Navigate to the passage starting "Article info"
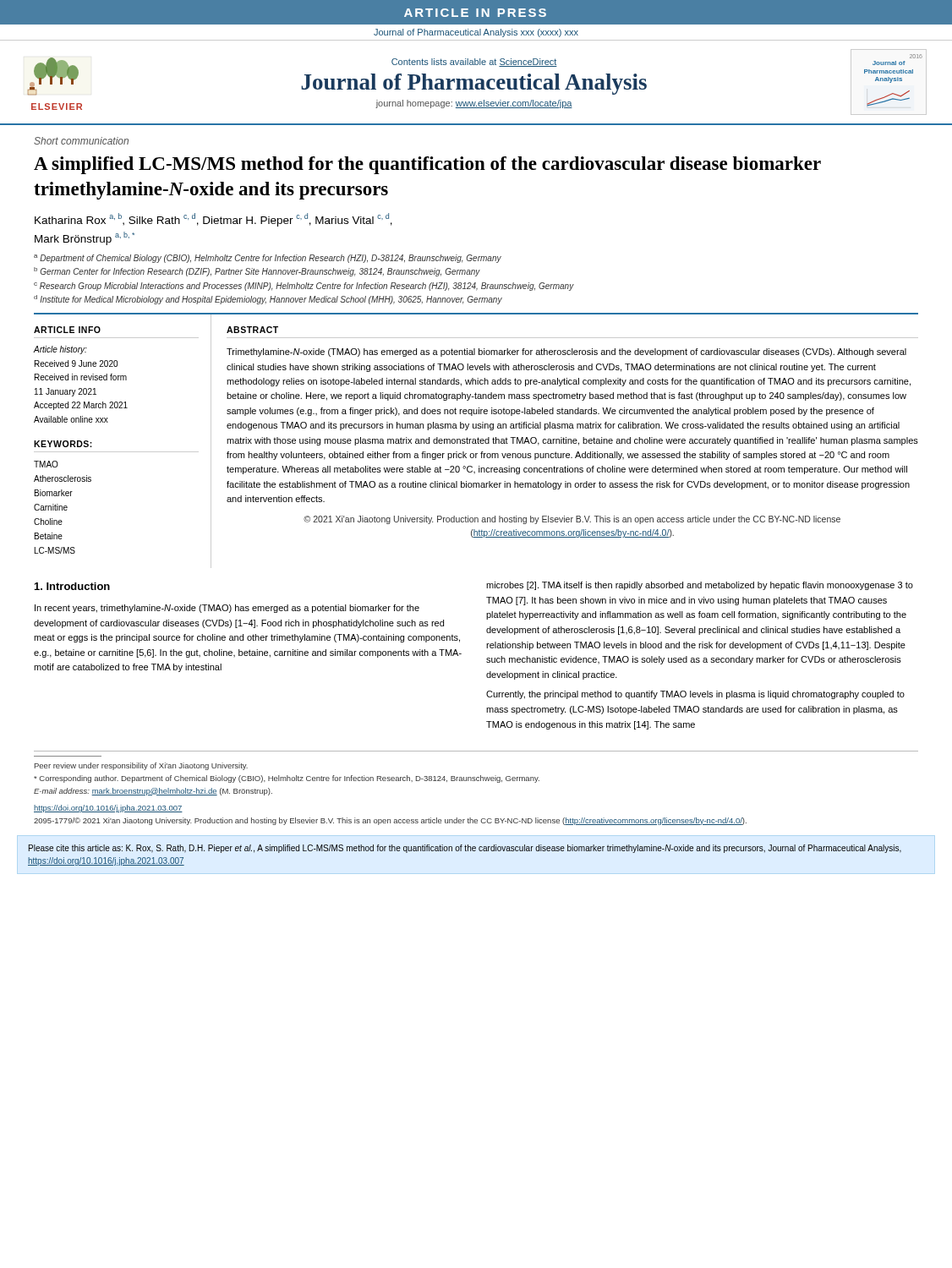Screen dimensions: 1268x952 (67, 330)
